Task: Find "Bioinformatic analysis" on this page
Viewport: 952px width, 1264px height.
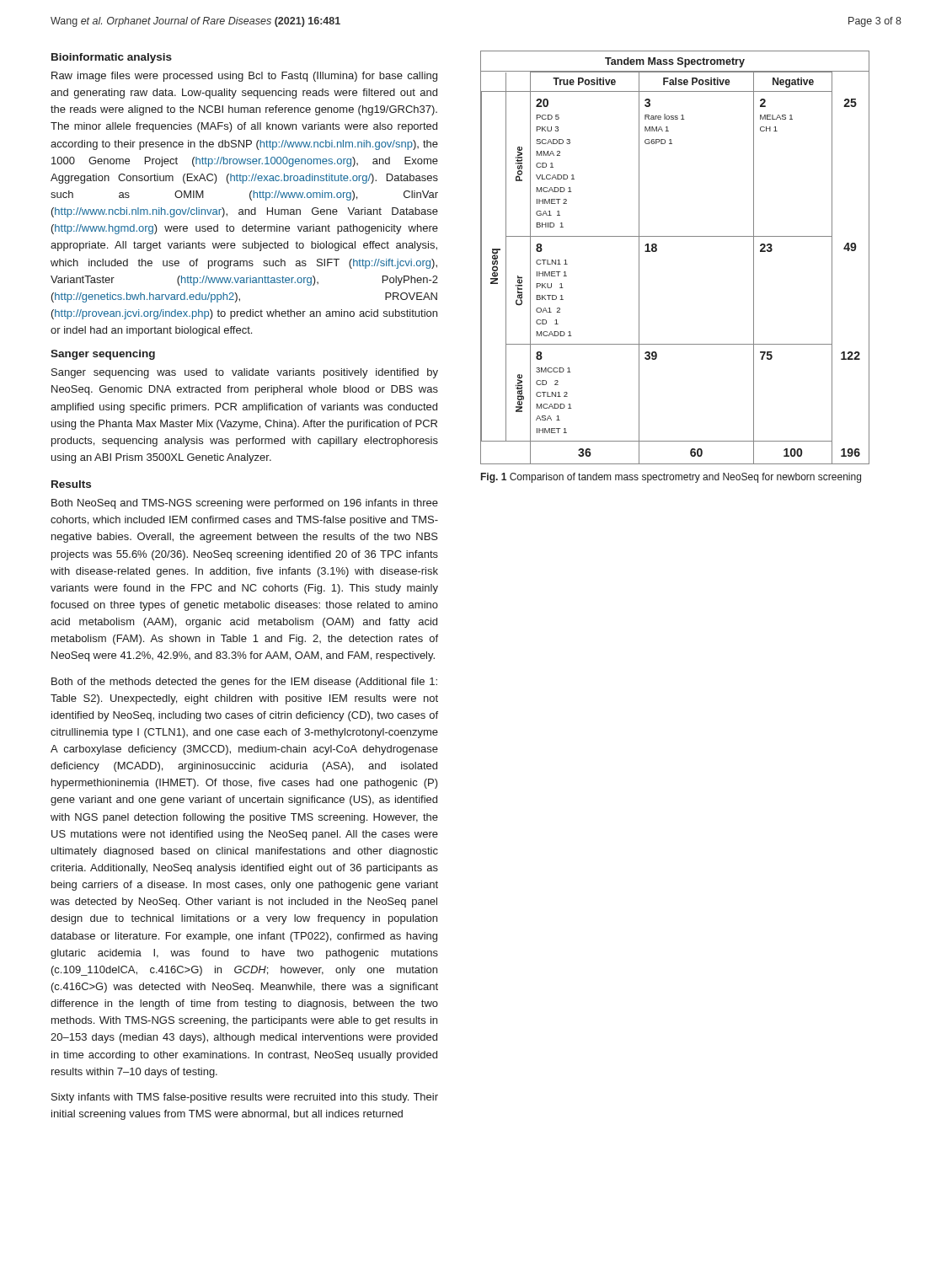Action: (x=111, y=57)
